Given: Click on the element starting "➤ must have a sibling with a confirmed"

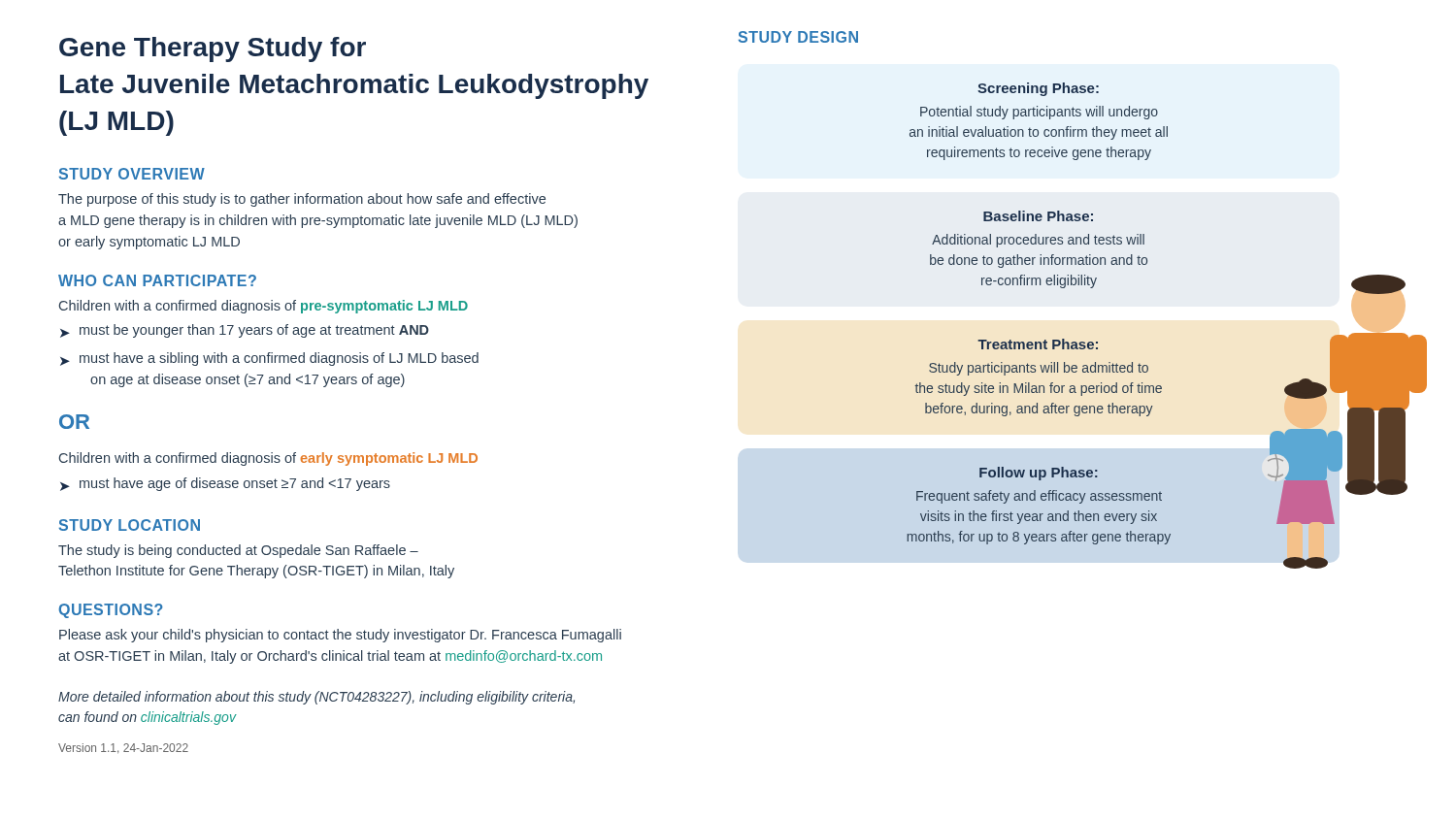Looking at the screenshot, I should pyautogui.click(x=269, y=369).
